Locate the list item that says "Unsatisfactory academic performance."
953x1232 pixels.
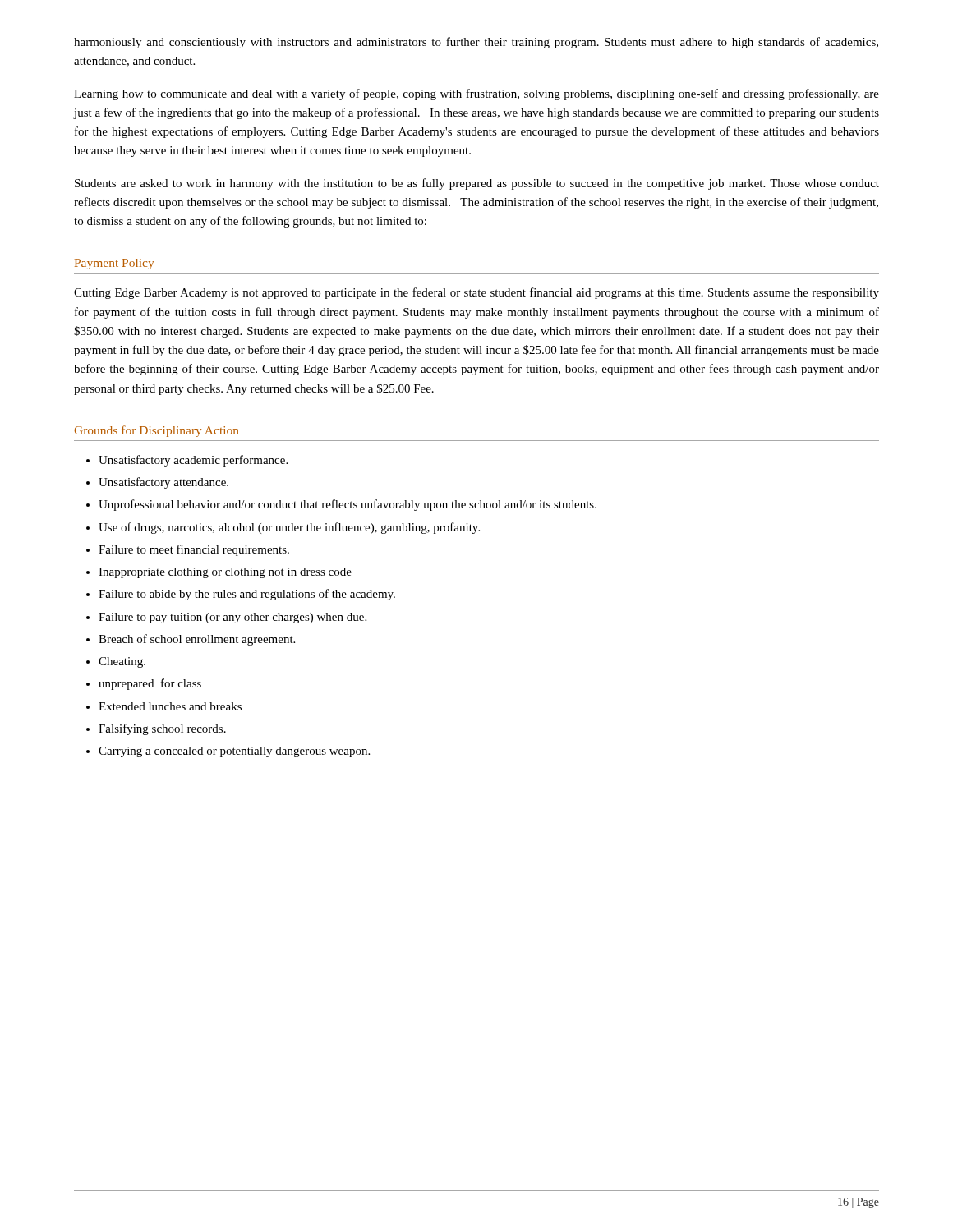(193, 461)
